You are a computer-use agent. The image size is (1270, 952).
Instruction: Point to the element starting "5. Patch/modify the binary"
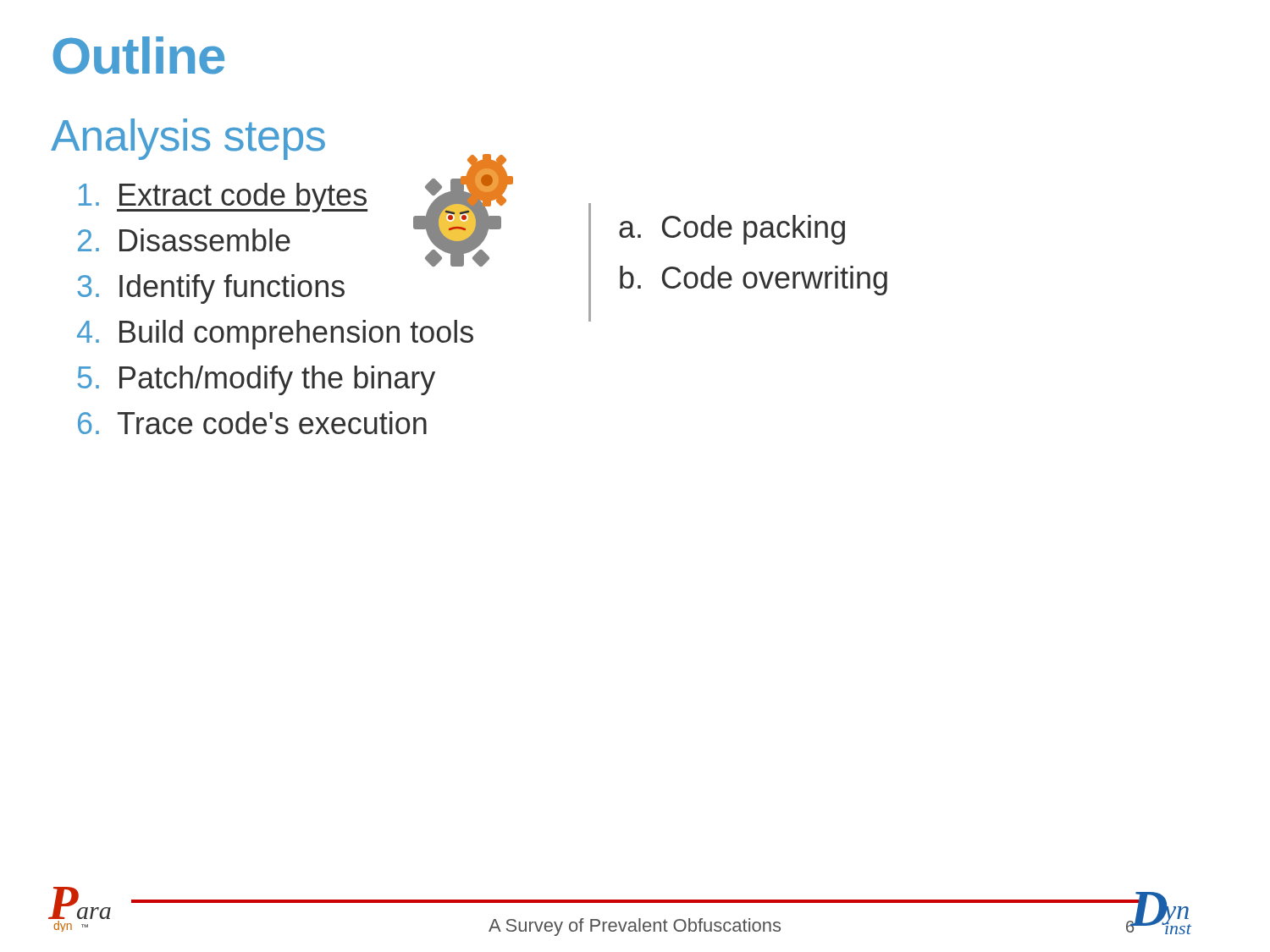click(243, 378)
